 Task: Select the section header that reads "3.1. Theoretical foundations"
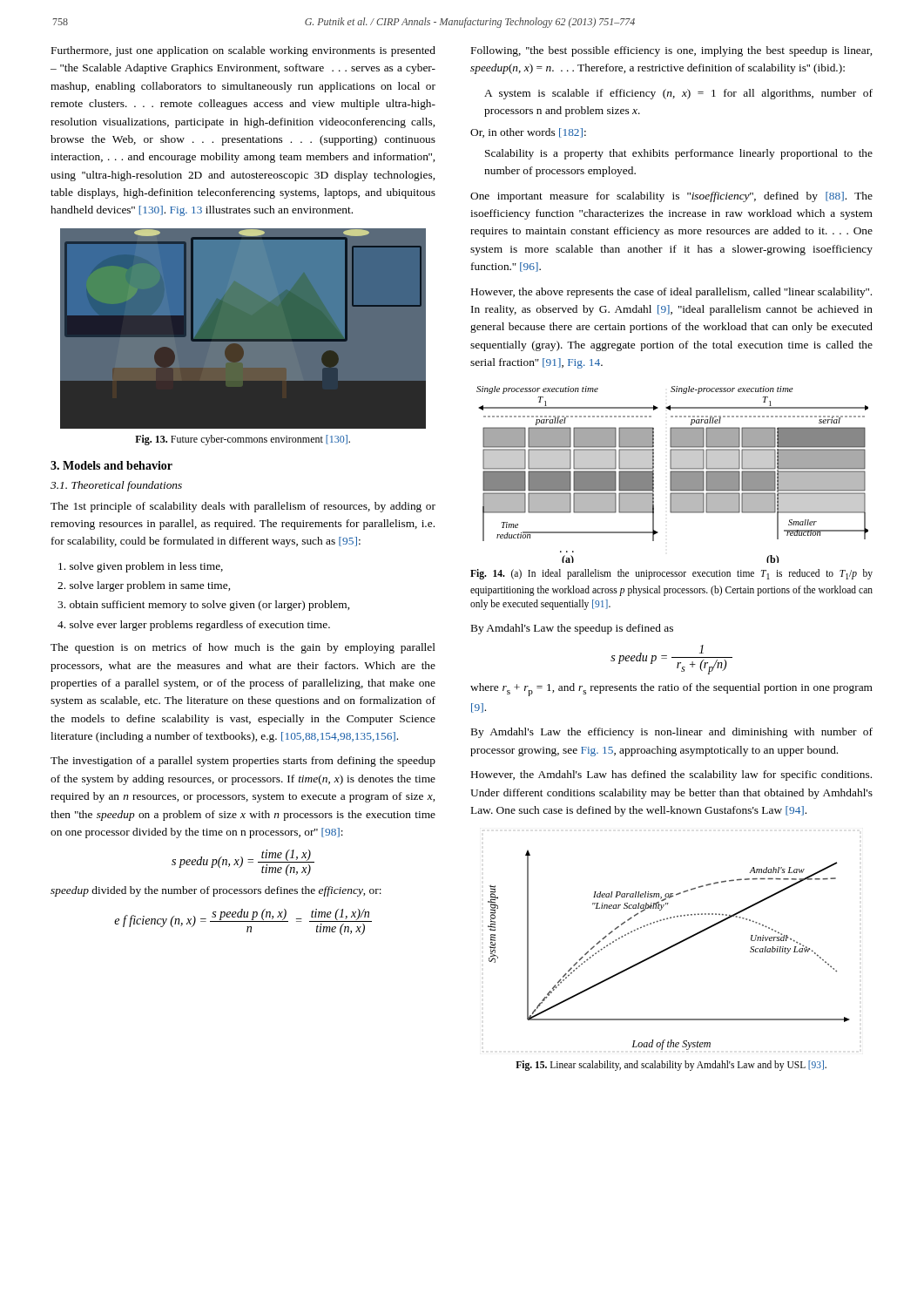116,485
